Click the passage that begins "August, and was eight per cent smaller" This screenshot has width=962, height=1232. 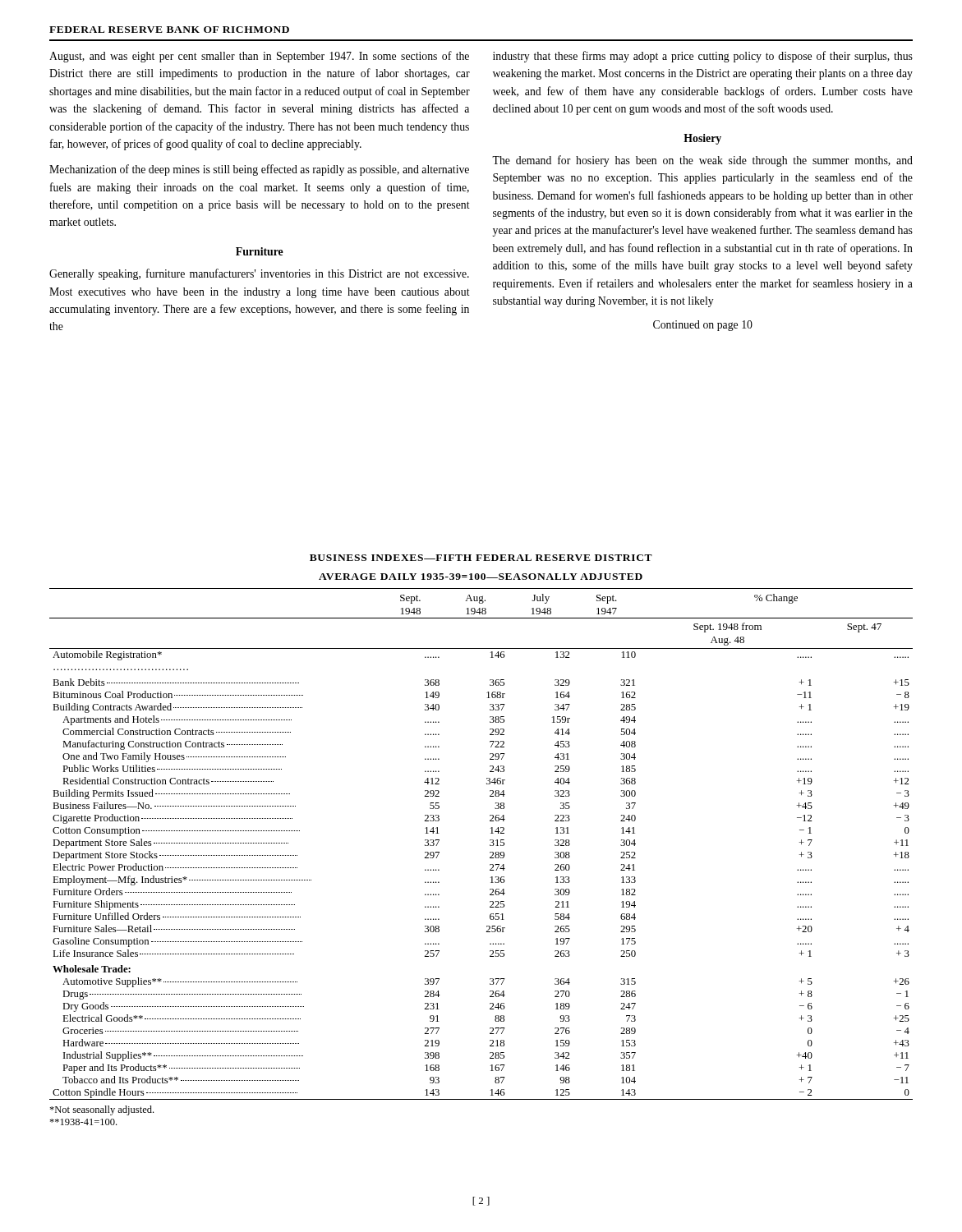[x=259, y=100]
